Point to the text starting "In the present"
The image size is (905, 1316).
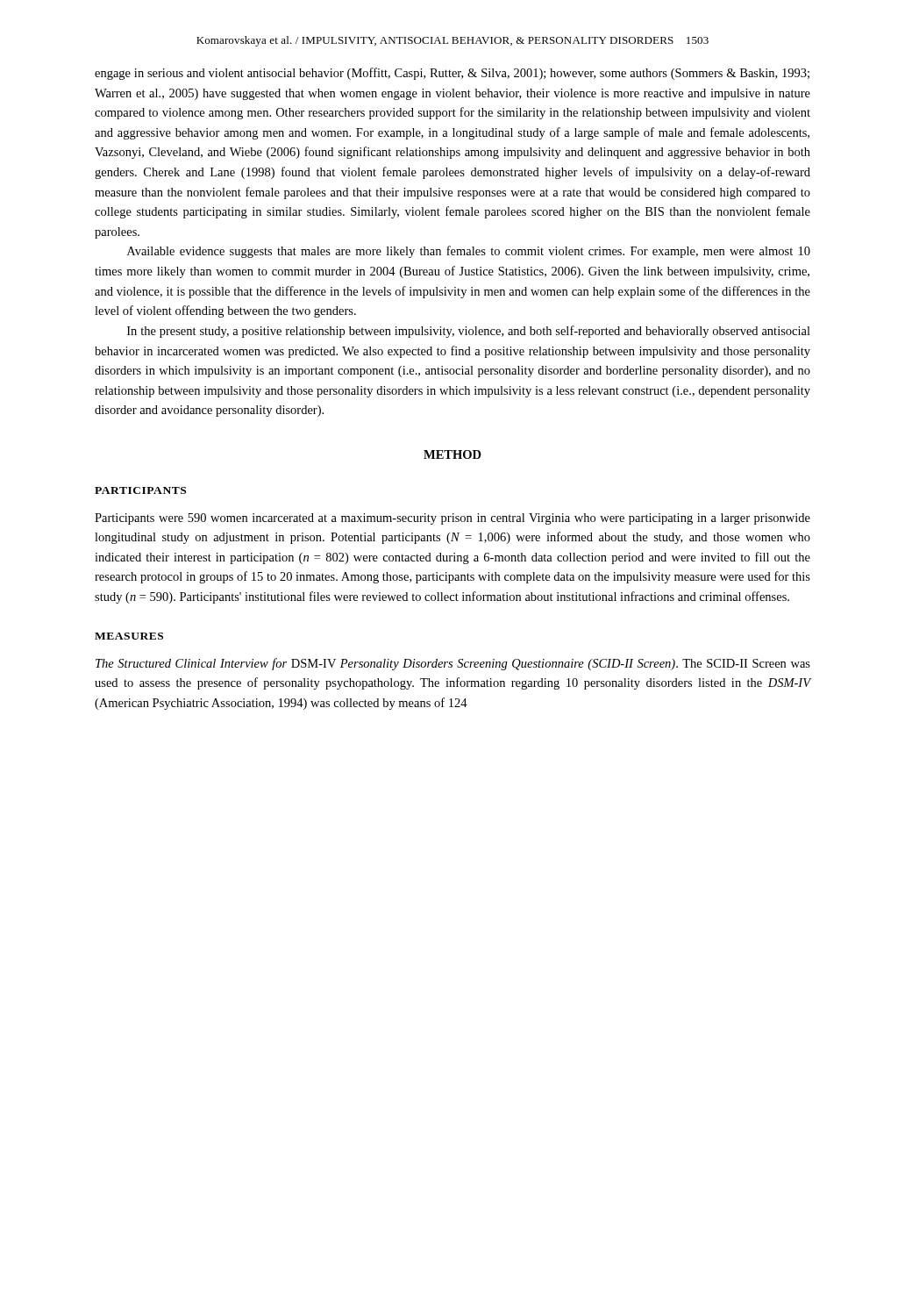coord(452,371)
